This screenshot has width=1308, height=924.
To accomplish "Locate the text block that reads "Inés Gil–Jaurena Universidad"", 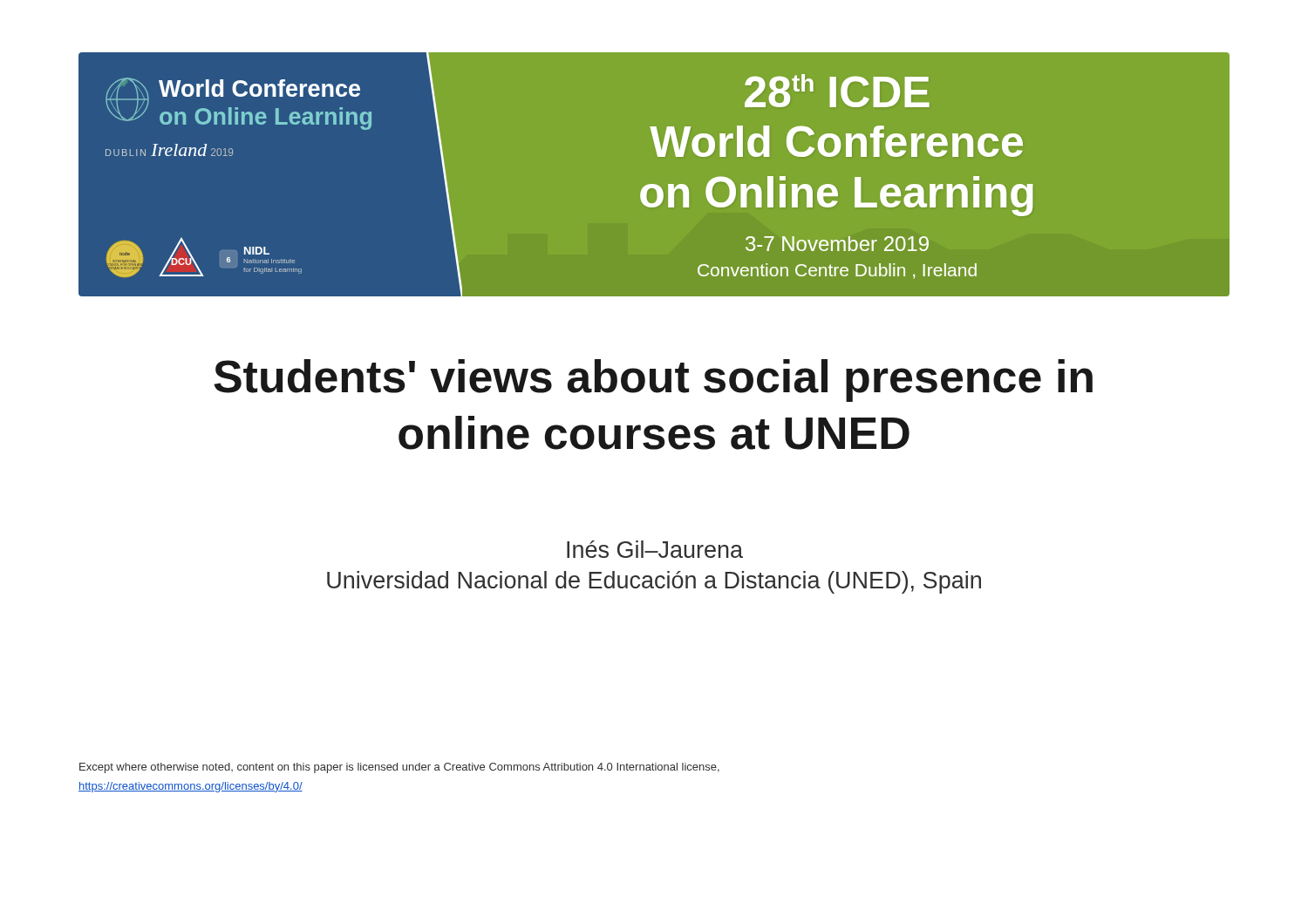I will 654,566.
